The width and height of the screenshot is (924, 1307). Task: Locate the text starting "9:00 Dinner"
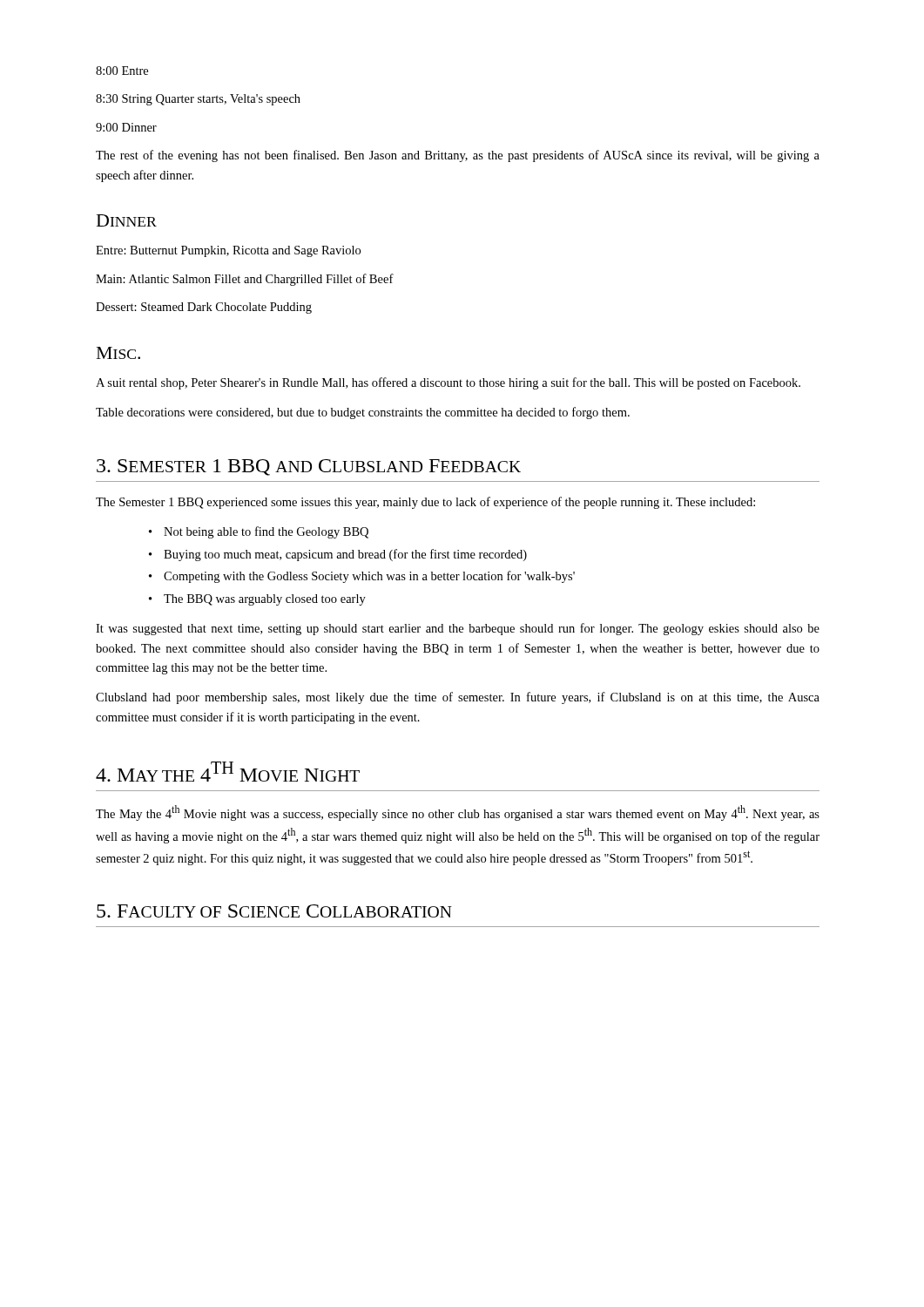pyautogui.click(x=126, y=127)
